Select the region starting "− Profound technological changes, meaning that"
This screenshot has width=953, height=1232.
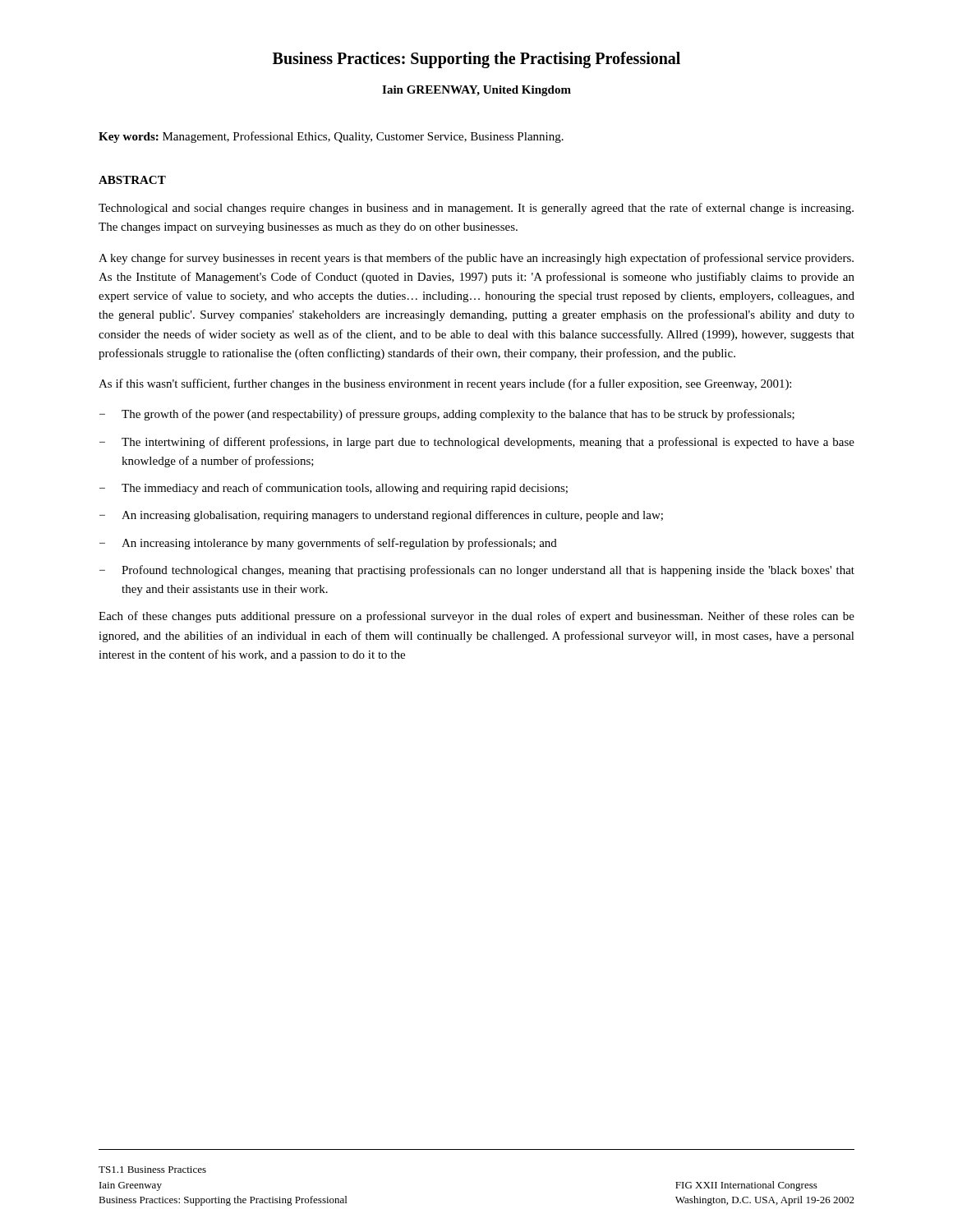476,580
